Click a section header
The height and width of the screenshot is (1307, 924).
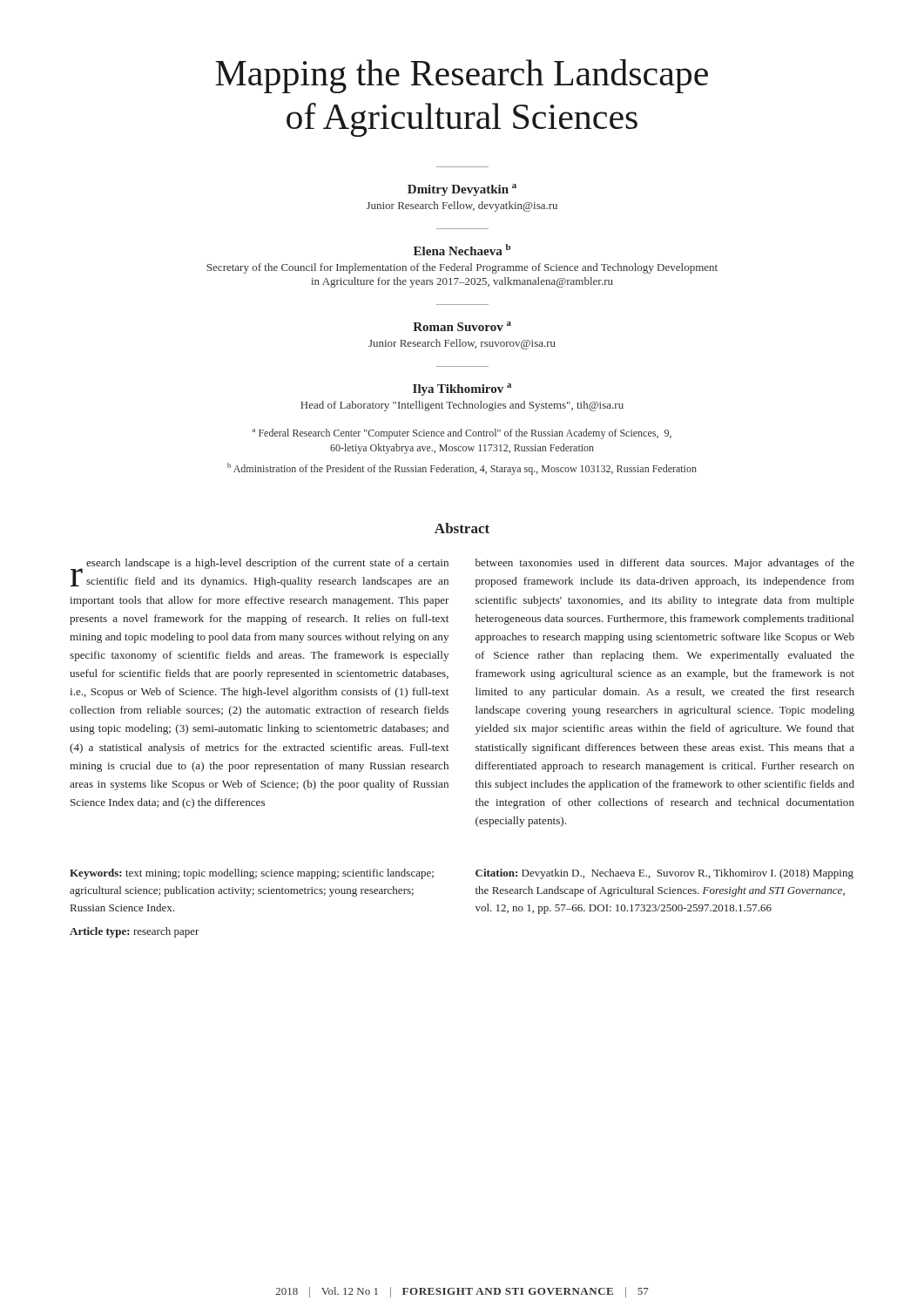[462, 529]
